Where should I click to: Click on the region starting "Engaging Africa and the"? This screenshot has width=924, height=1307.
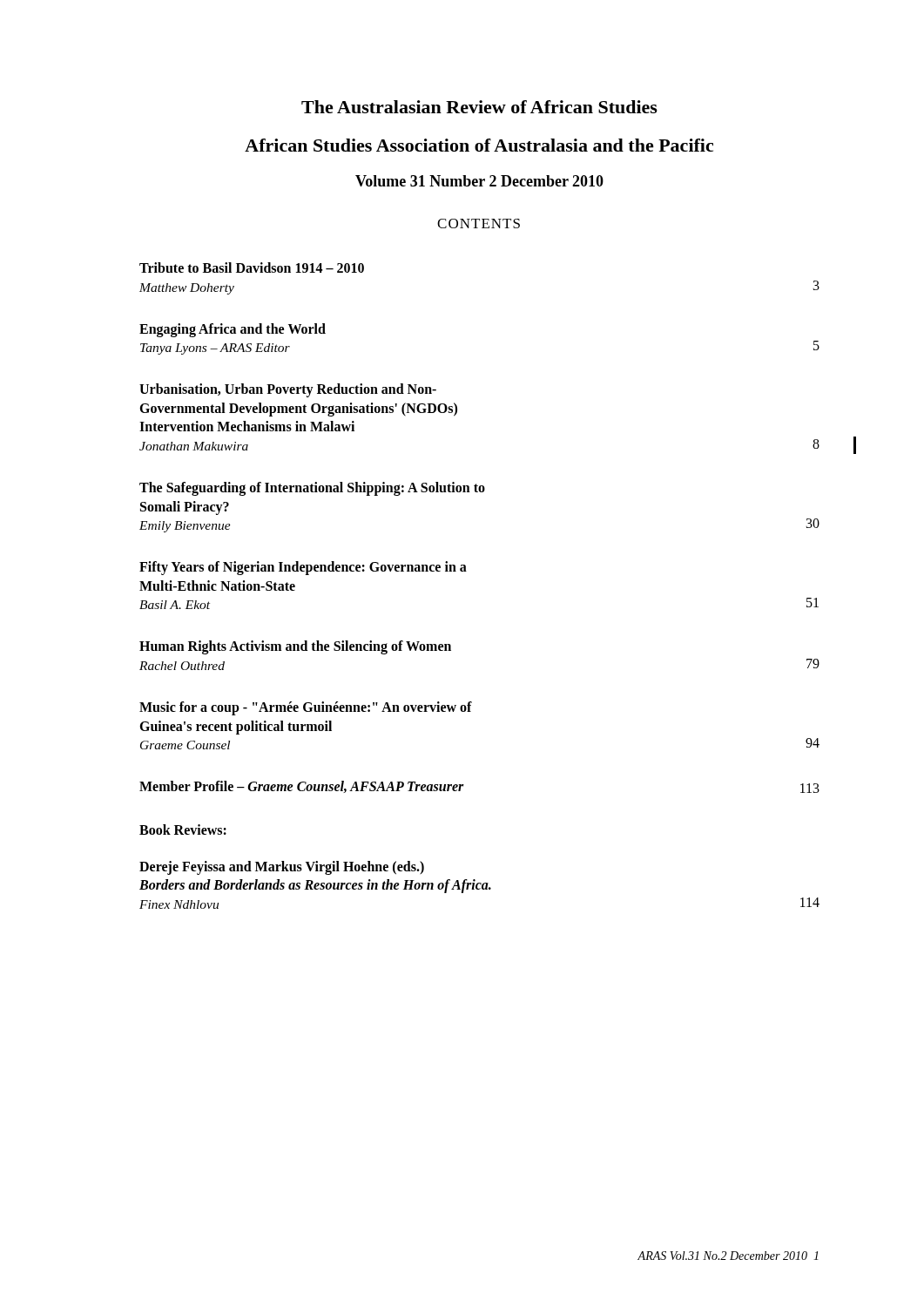point(233,330)
